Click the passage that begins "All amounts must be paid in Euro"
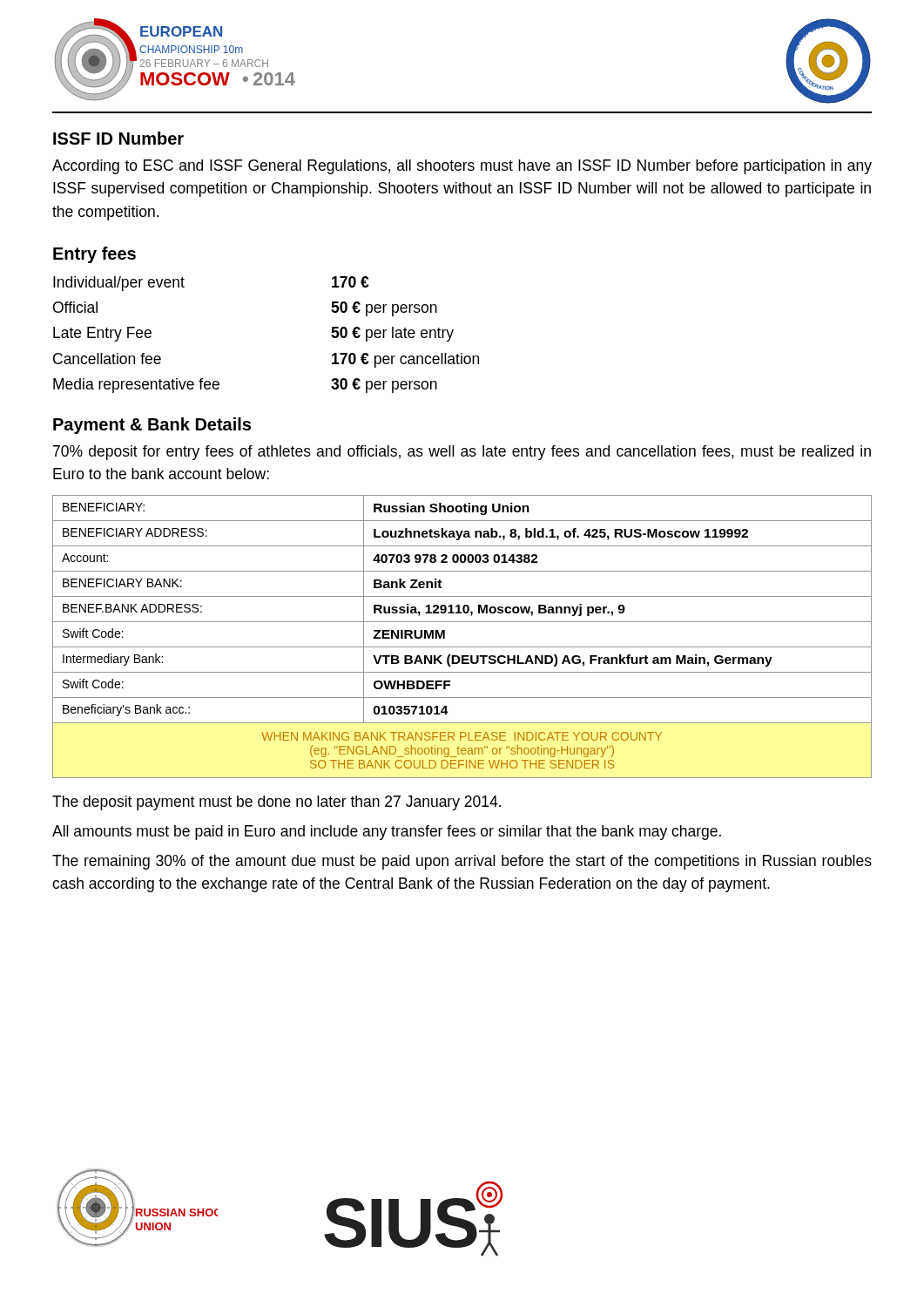Viewport: 924px width, 1307px height. click(x=387, y=831)
